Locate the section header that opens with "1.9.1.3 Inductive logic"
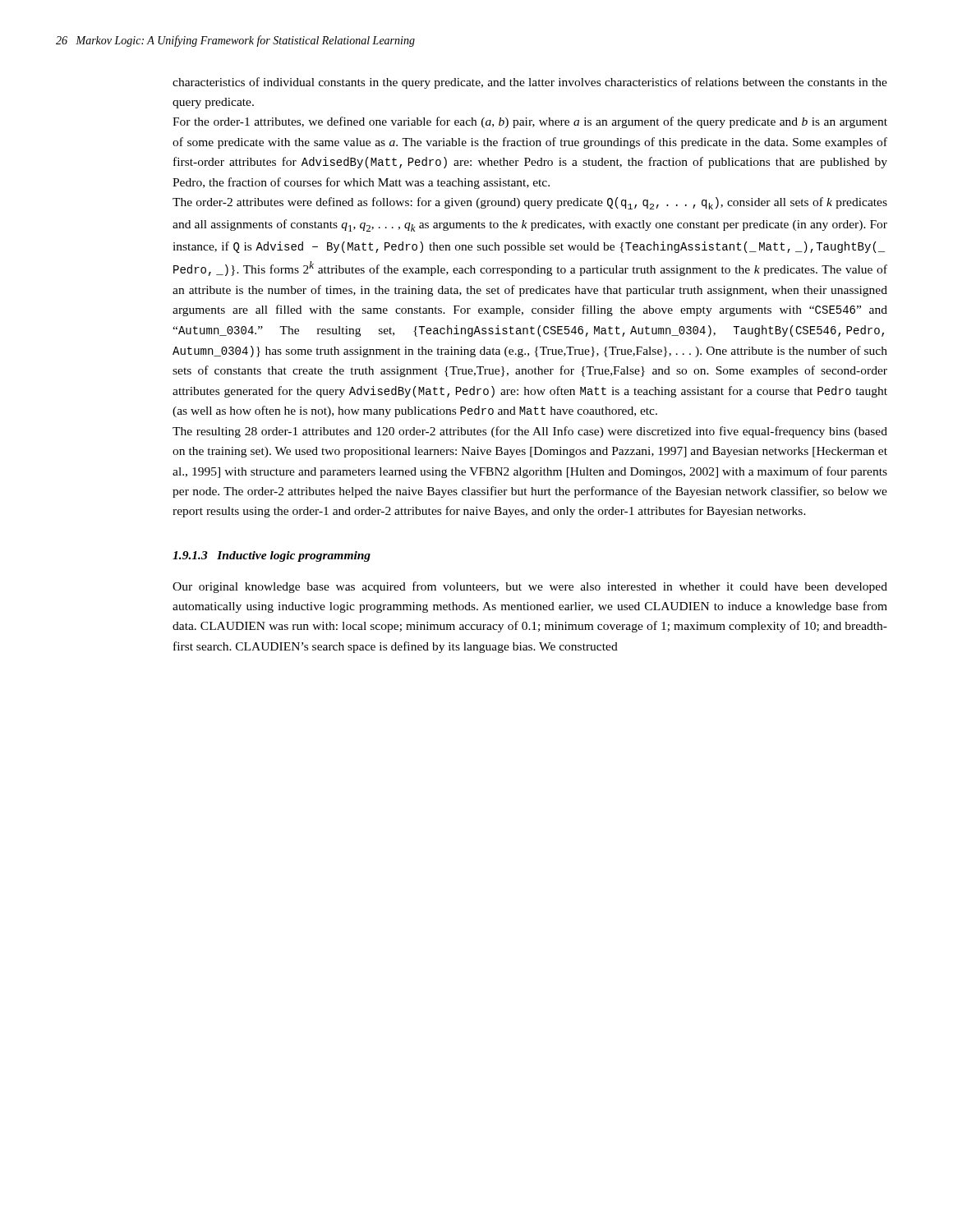Viewport: 953px width, 1232px height. (x=272, y=555)
